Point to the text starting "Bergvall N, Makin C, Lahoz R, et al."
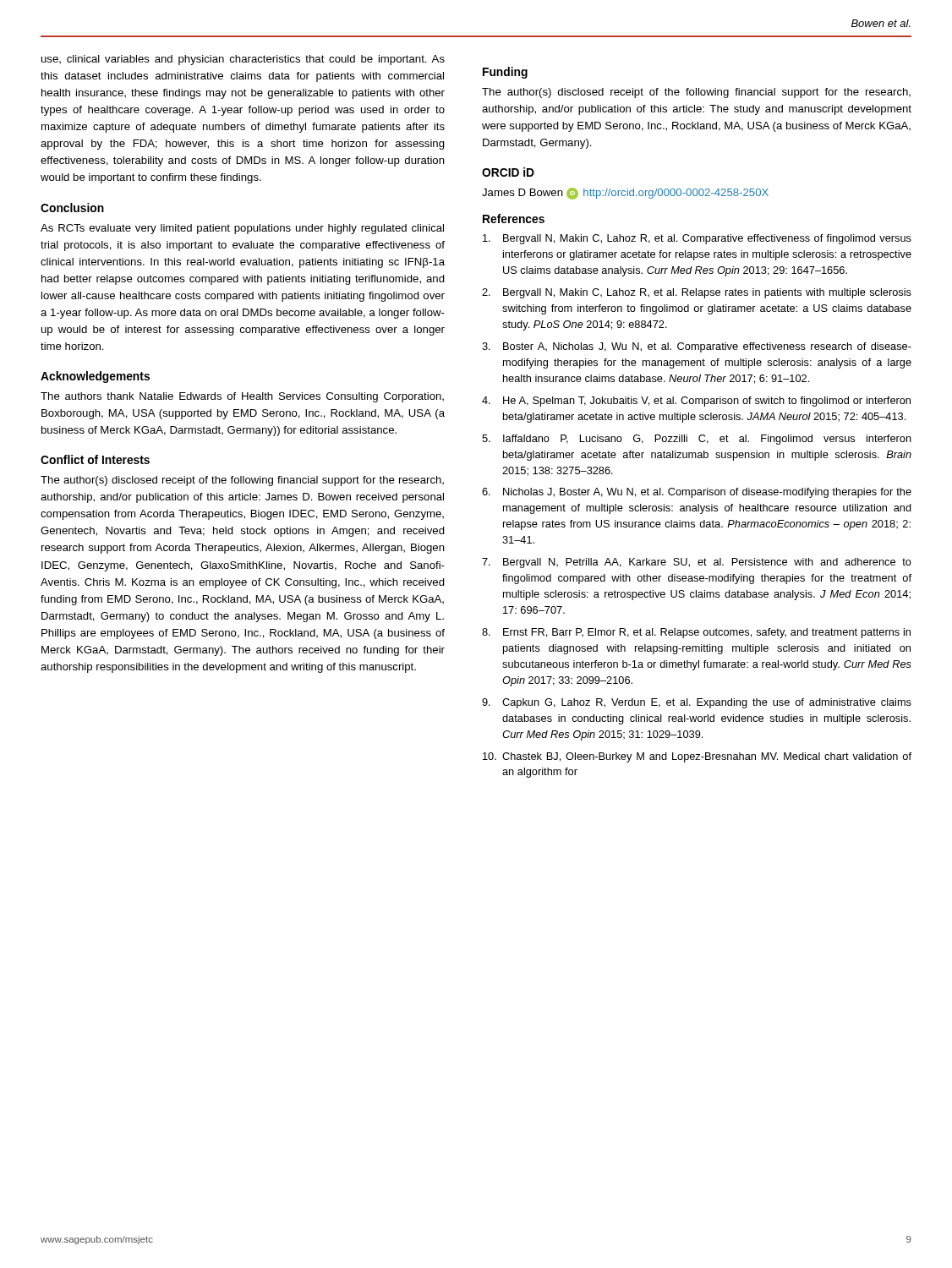 tap(697, 255)
